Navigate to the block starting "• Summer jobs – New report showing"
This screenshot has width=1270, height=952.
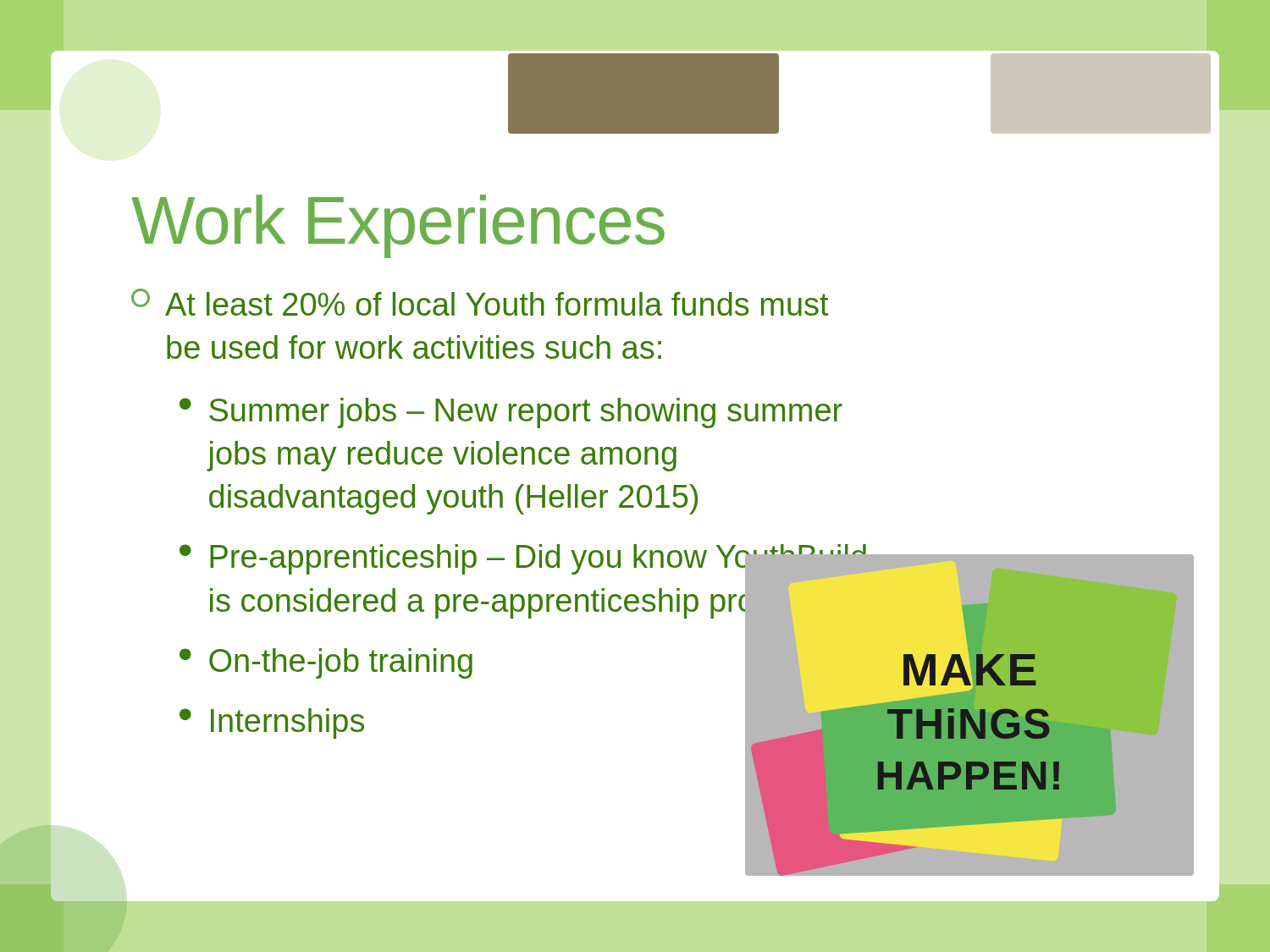pos(686,454)
